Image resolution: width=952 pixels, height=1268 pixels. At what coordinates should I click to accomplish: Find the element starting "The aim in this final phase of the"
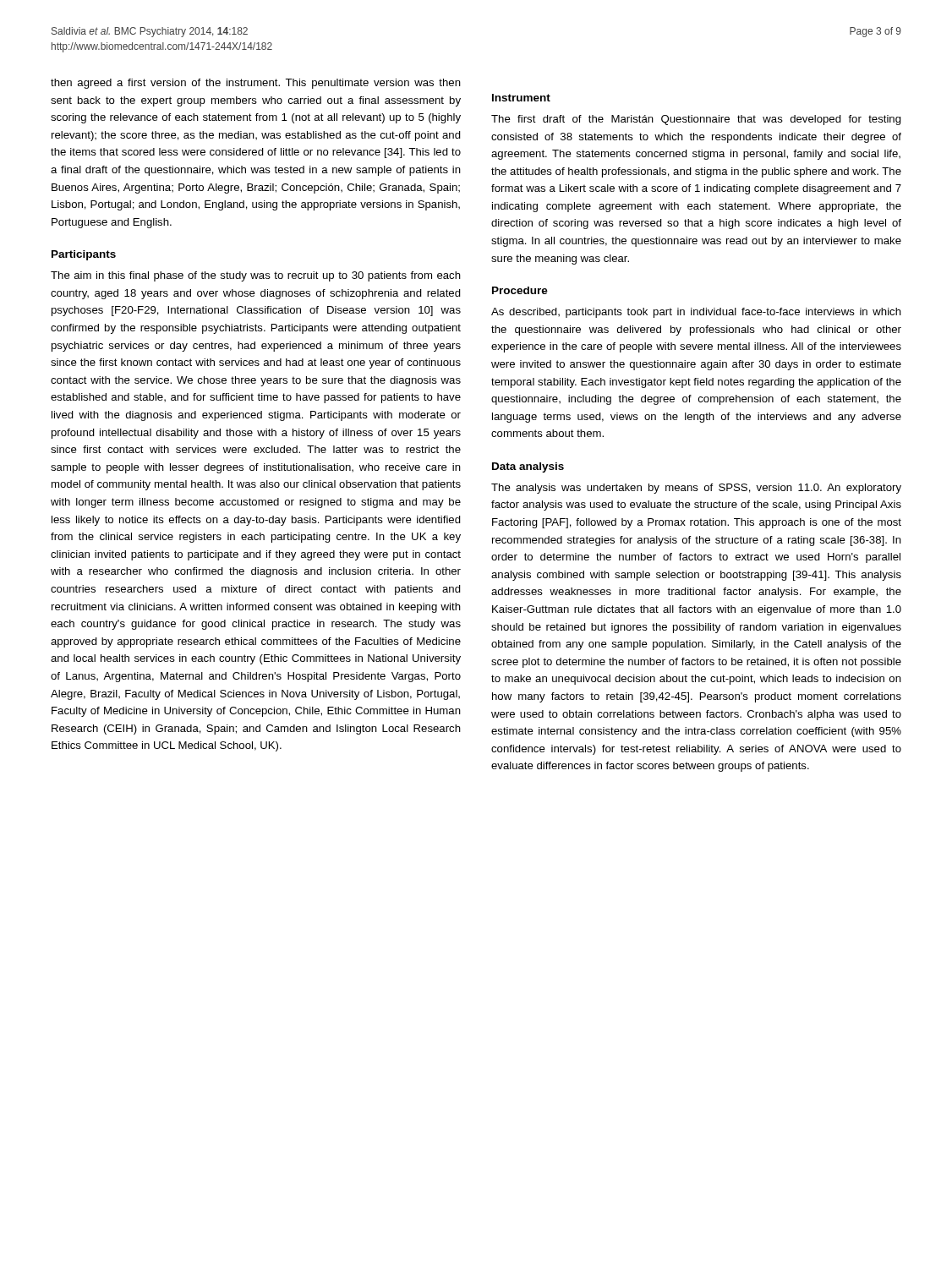pyautogui.click(x=256, y=511)
